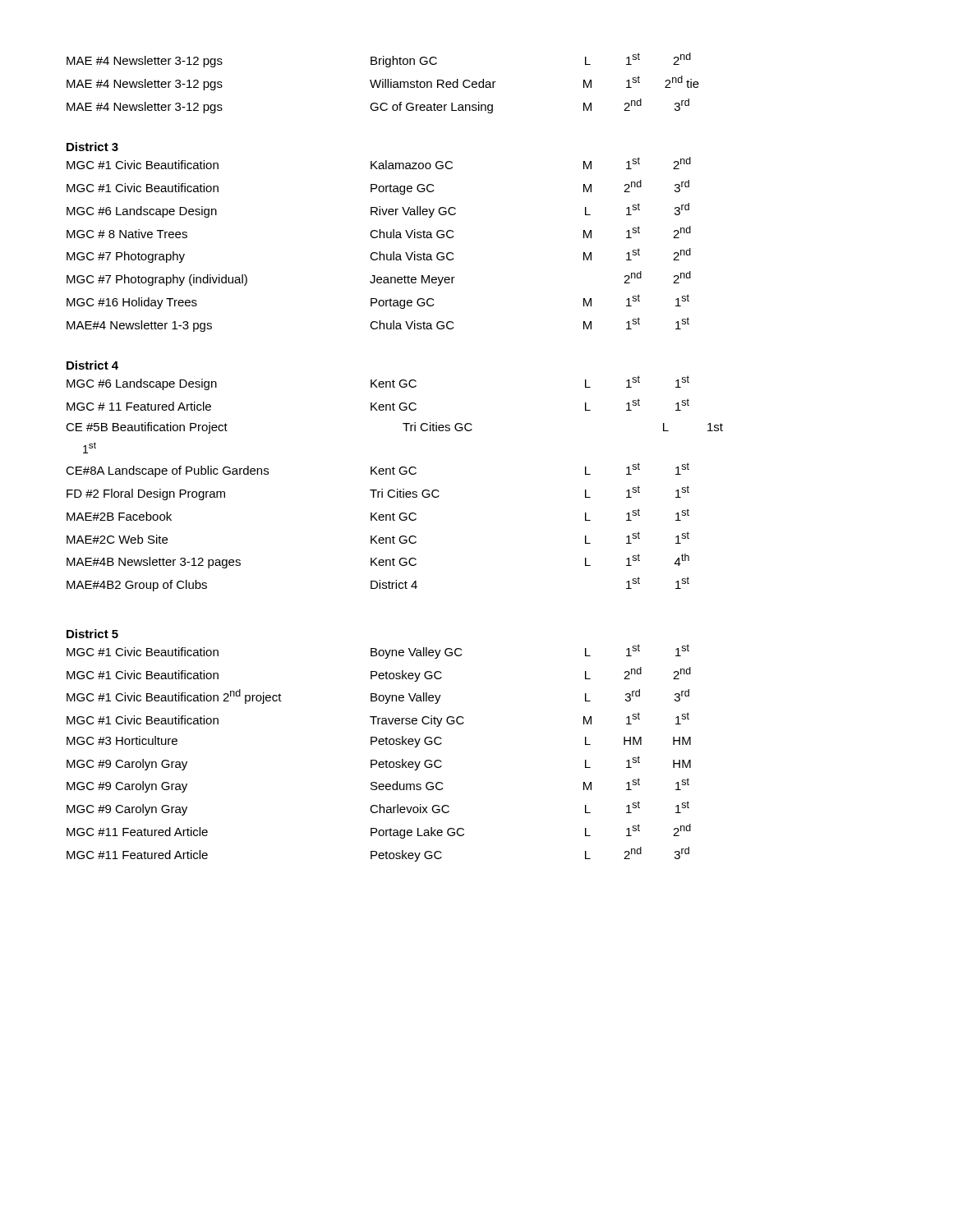The height and width of the screenshot is (1232, 953).
Task: Point to the element starting "MGC #6 Landscape Design Kent"
Action: coord(378,383)
